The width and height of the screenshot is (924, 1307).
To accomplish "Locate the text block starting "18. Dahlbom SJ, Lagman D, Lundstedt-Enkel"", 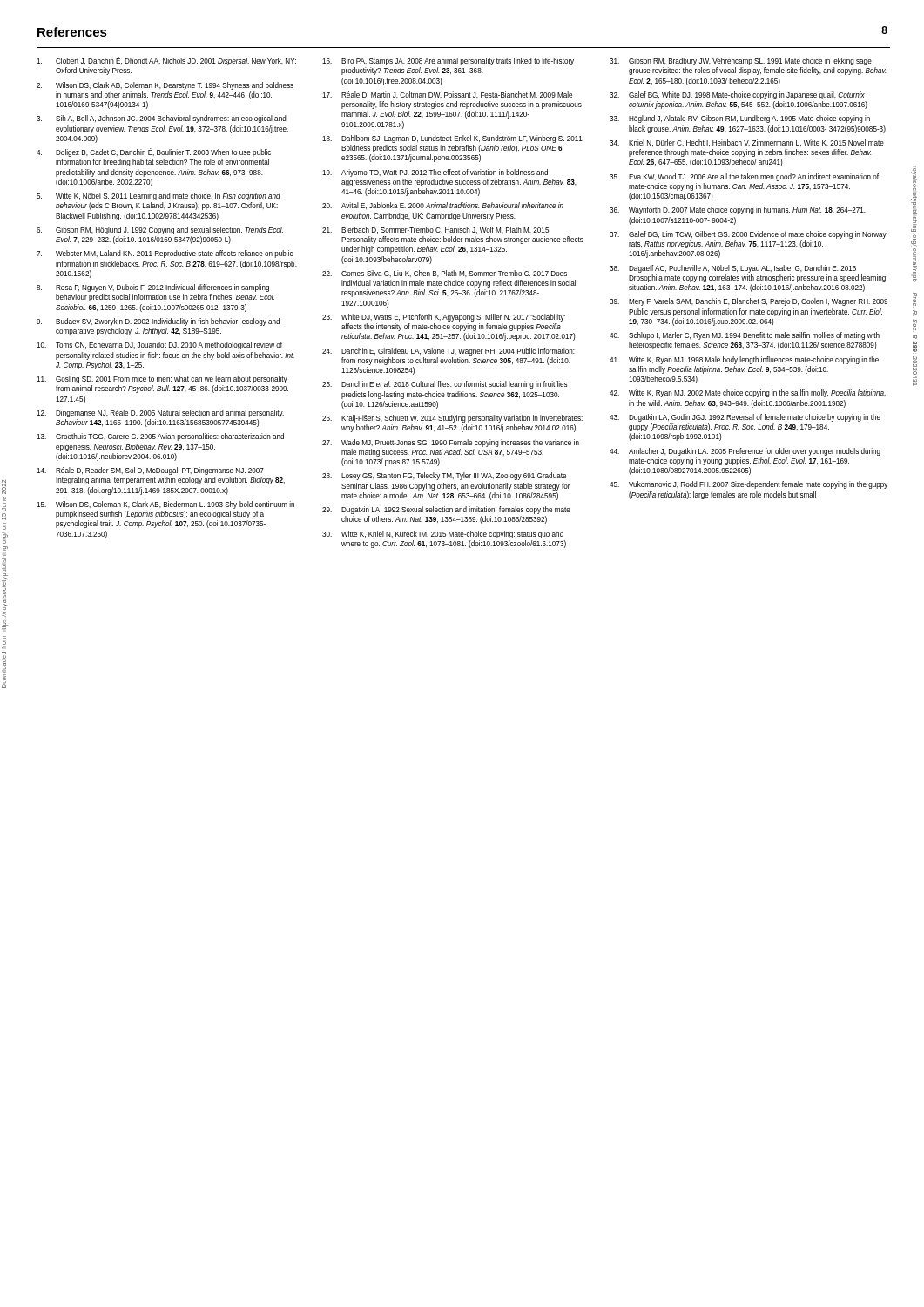I will click(453, 149).
